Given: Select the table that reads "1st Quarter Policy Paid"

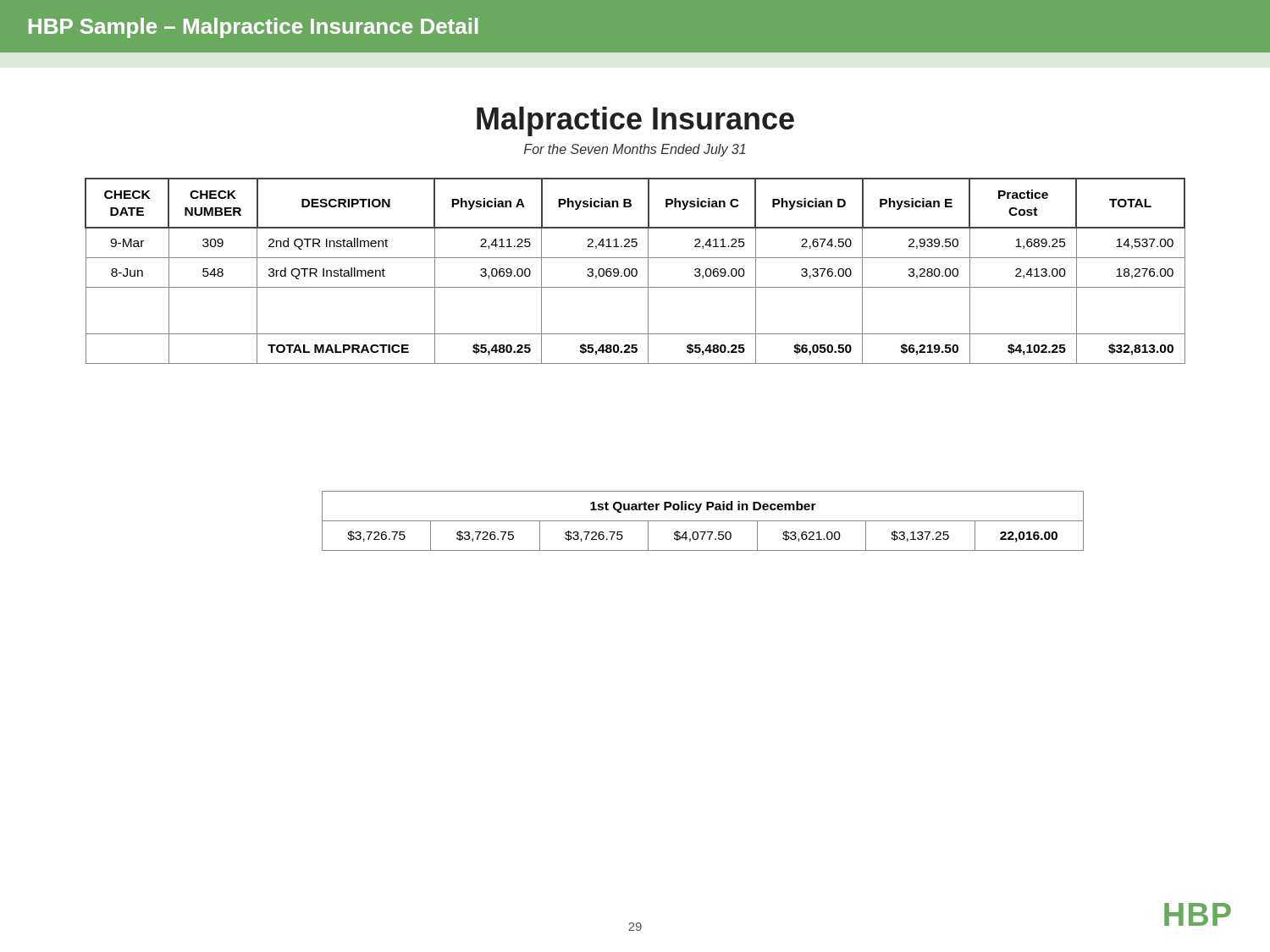Looking at the screenshot, I should point(703,521).
